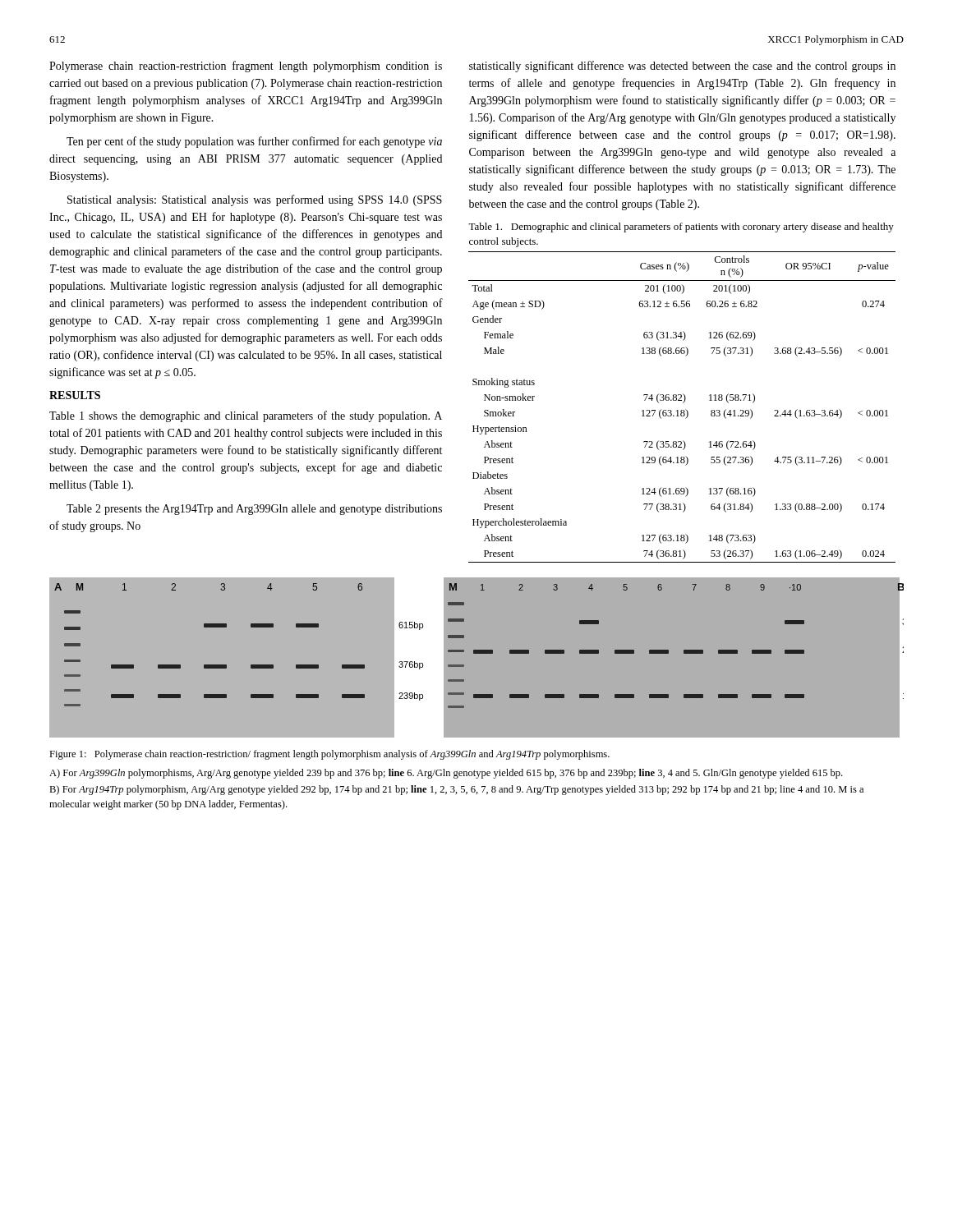This screenshot has width=953, height=1232.
Task: Locate the block starting "Table 1. Demographic and clinical parameters"
Action: click(681, 234)
